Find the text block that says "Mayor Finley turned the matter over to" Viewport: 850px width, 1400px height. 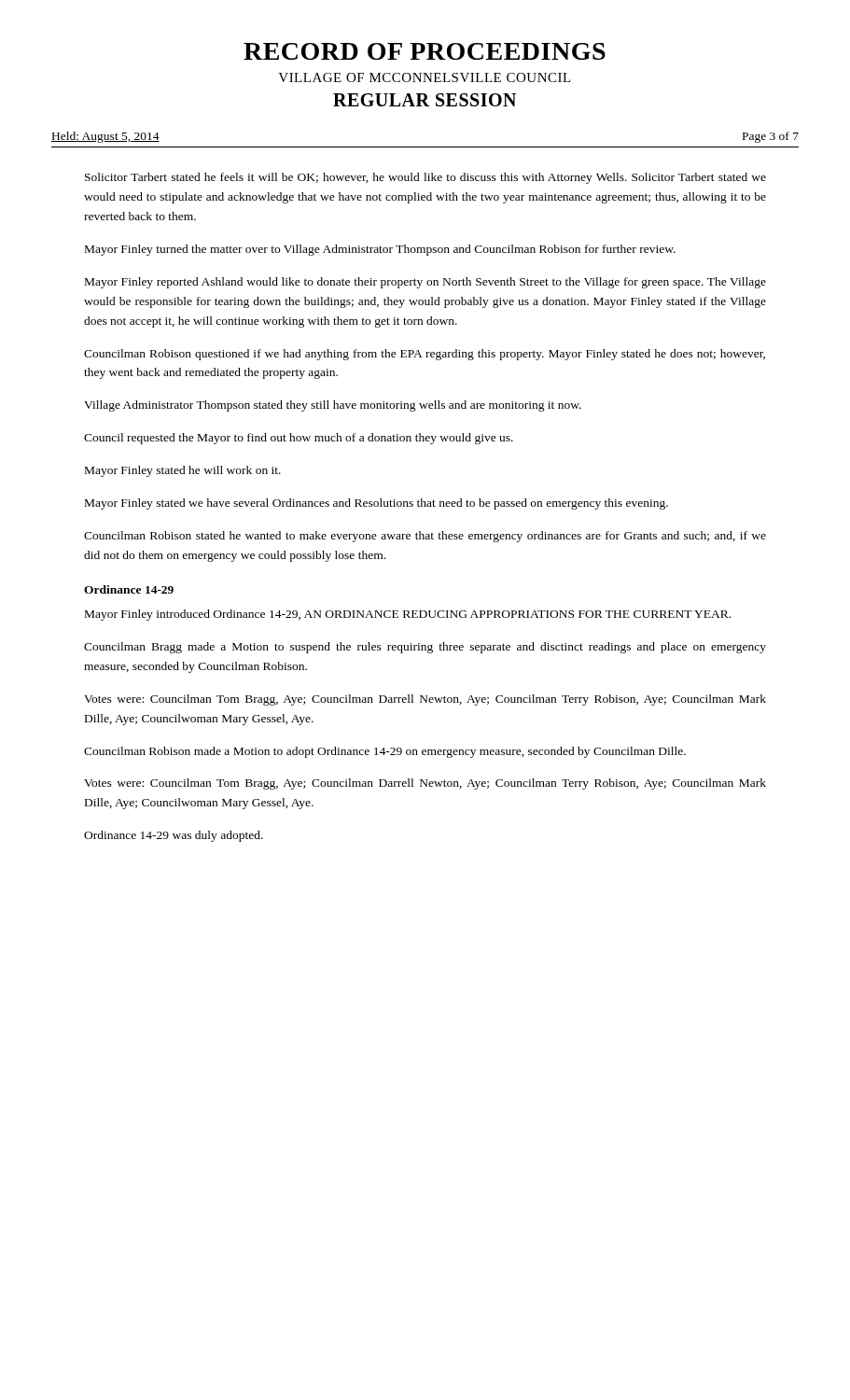[x=425, y=249]
